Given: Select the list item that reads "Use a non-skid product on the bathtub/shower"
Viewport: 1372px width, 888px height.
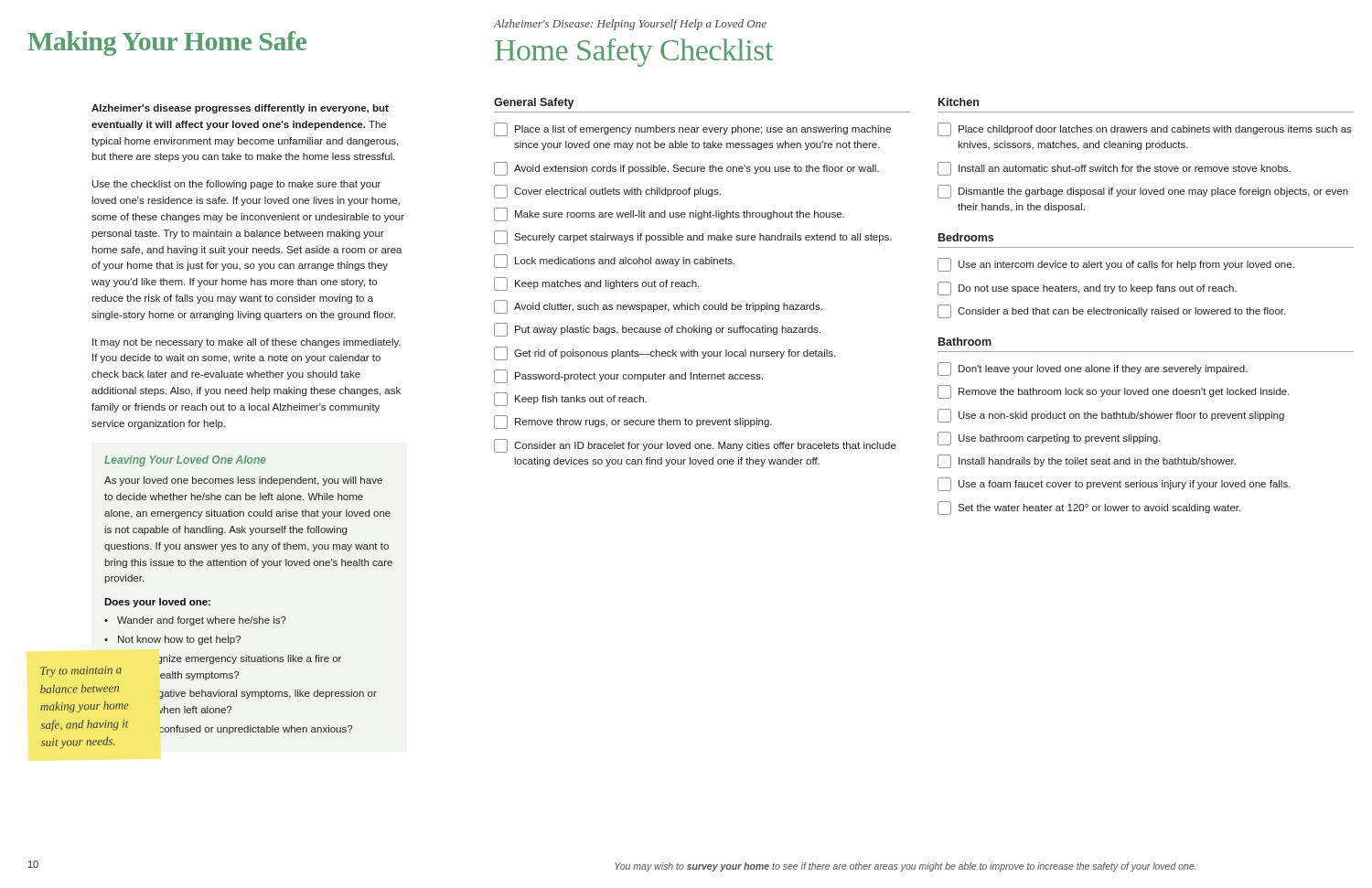Looking at the screenshot, I should (1146, 415).
